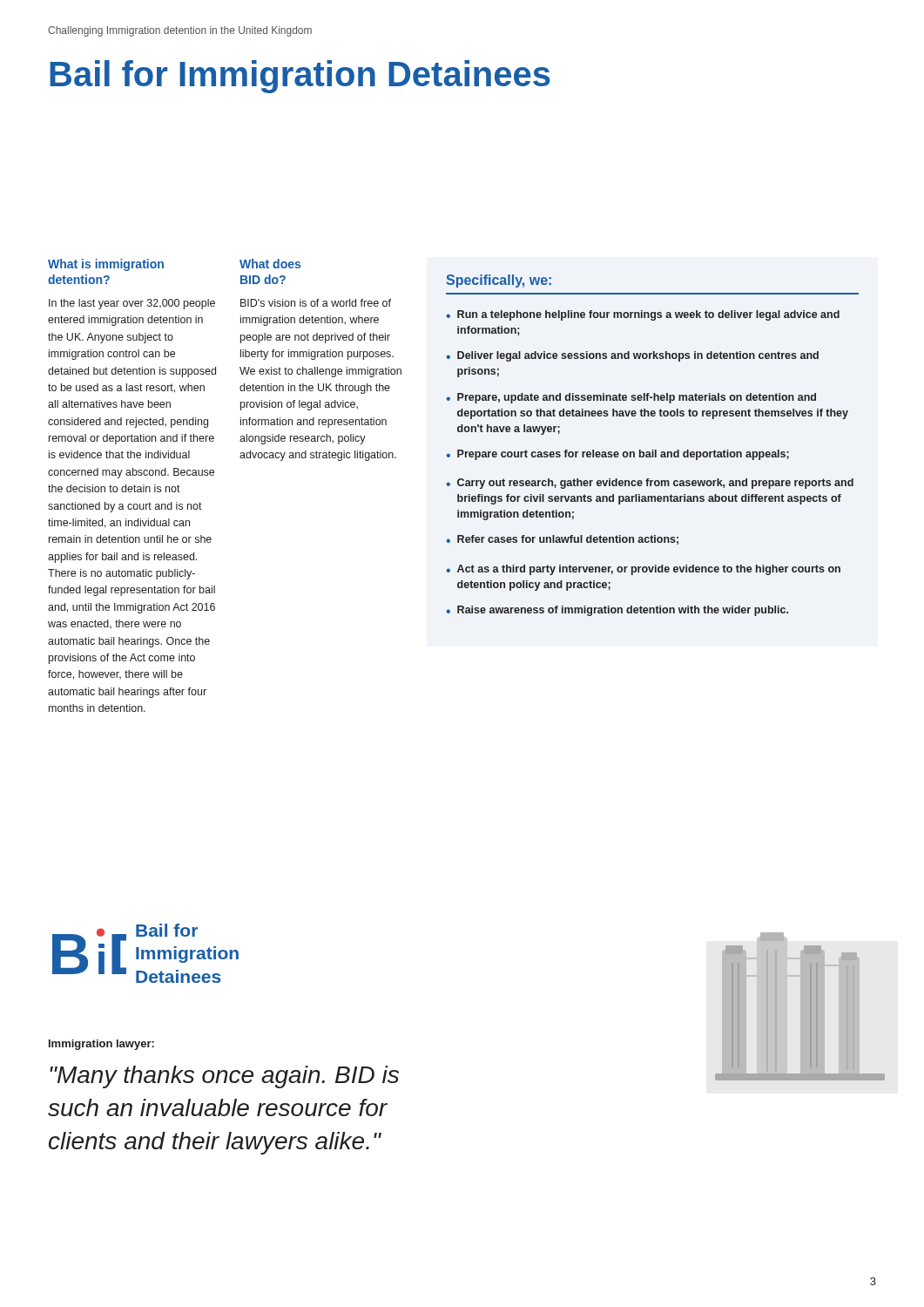Find the list item containing "• Carry out research,"
The width and height of the screenshot is (924, 1307).
652,499
